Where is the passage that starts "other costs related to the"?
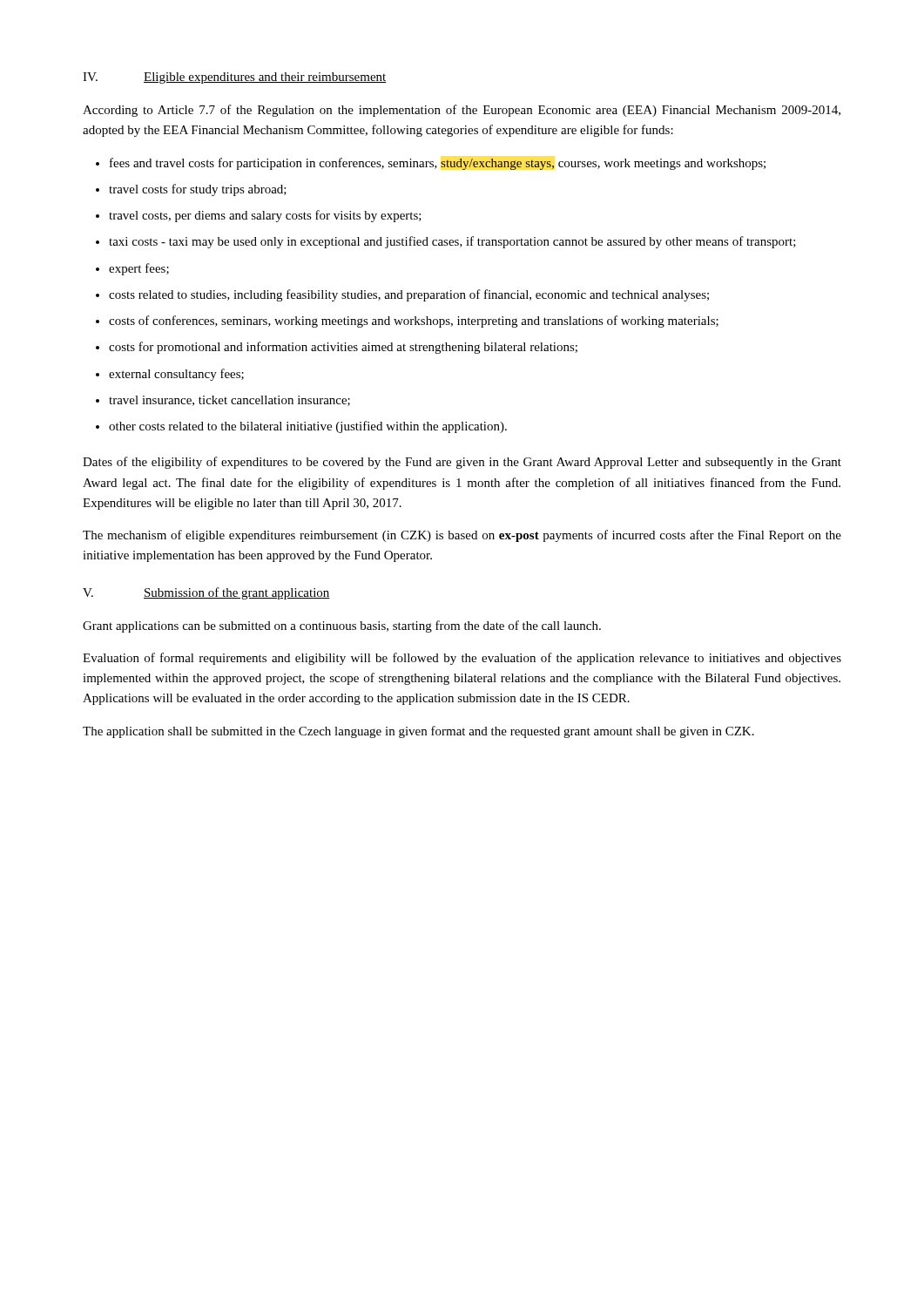Screen dimensions: 1307x924 click(308, 426)
